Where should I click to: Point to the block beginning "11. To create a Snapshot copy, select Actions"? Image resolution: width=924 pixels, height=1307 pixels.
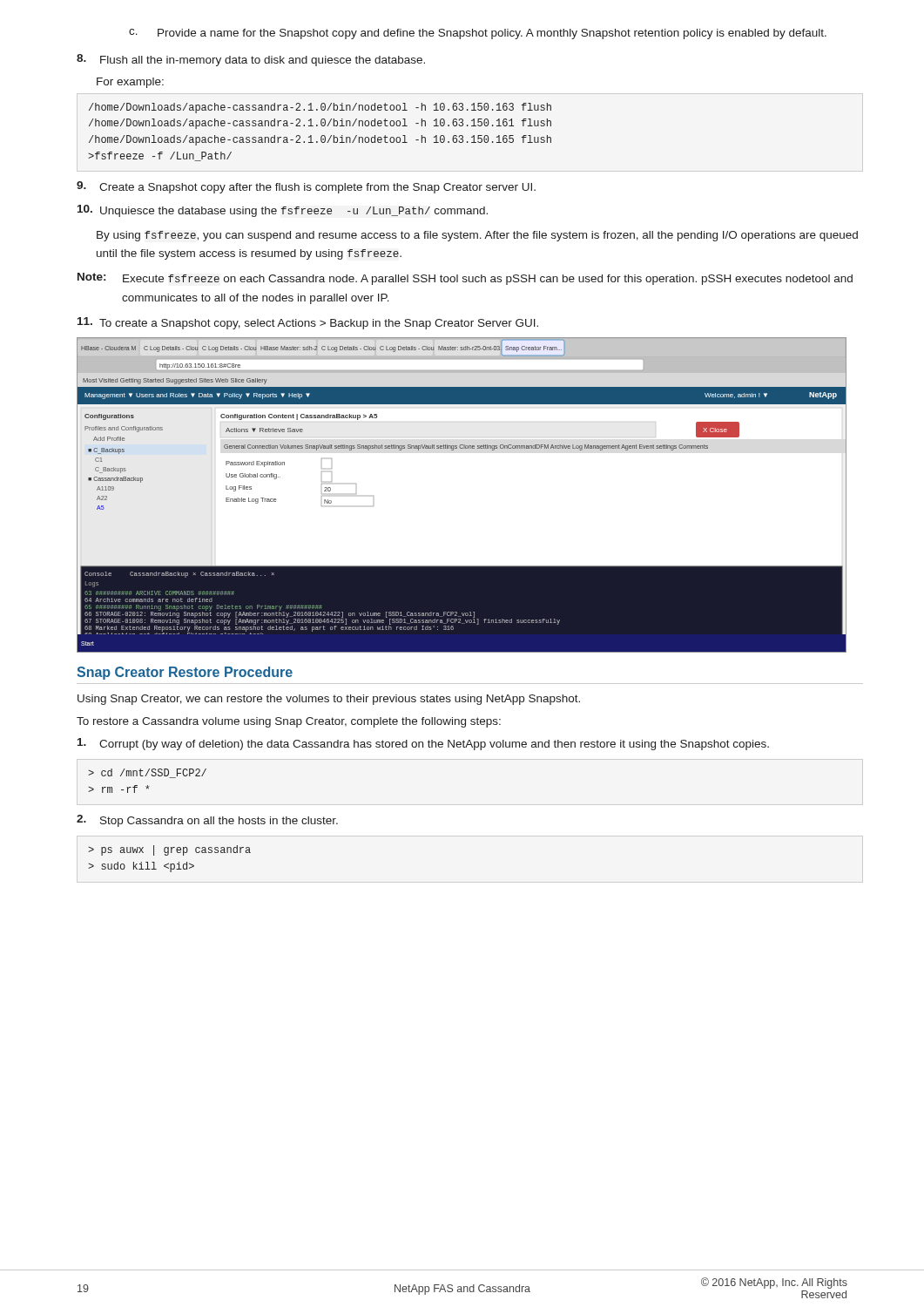pyautogui.click(x=470, y=323)
